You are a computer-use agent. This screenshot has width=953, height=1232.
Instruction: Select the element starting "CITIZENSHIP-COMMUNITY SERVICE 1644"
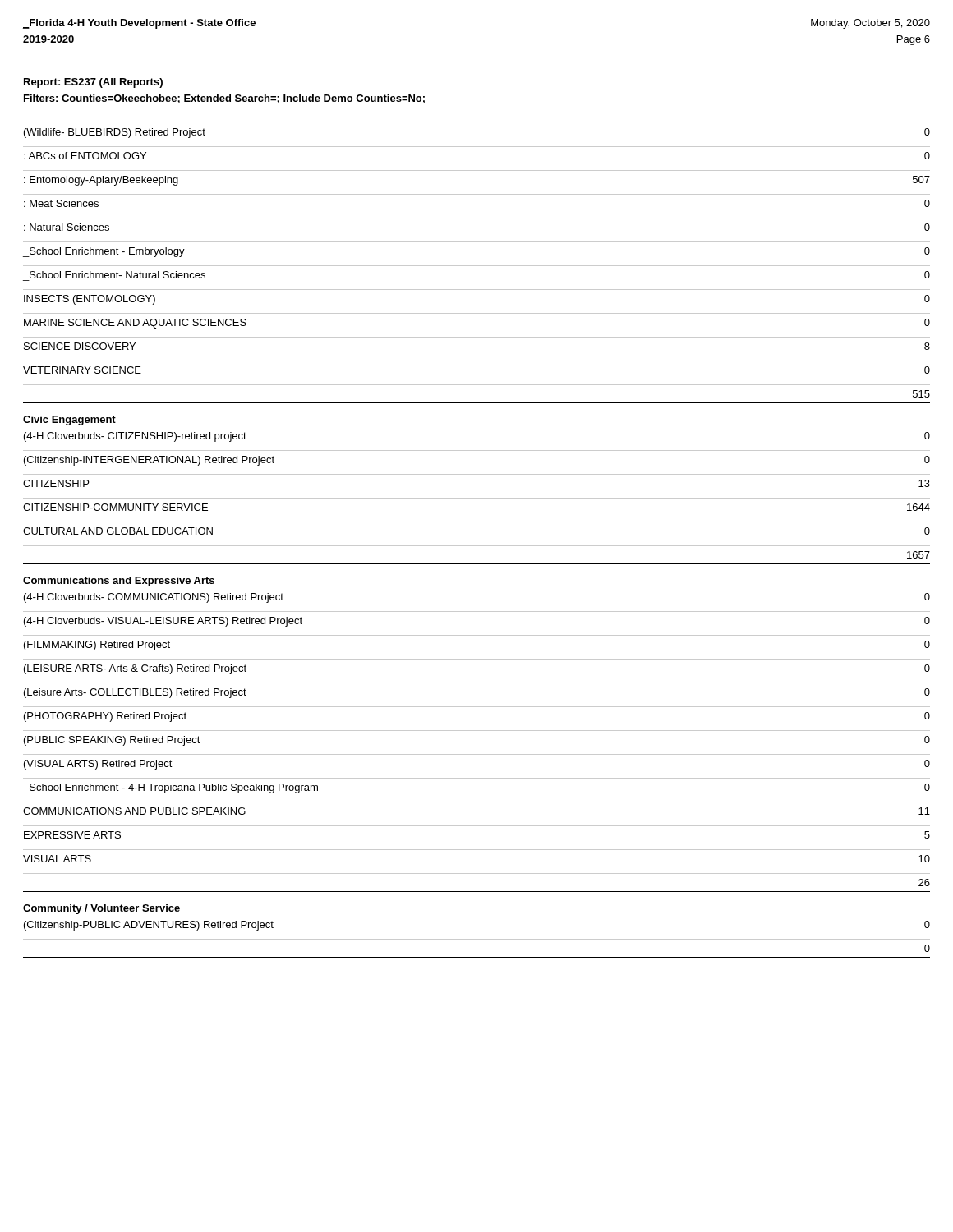point(476,507)
